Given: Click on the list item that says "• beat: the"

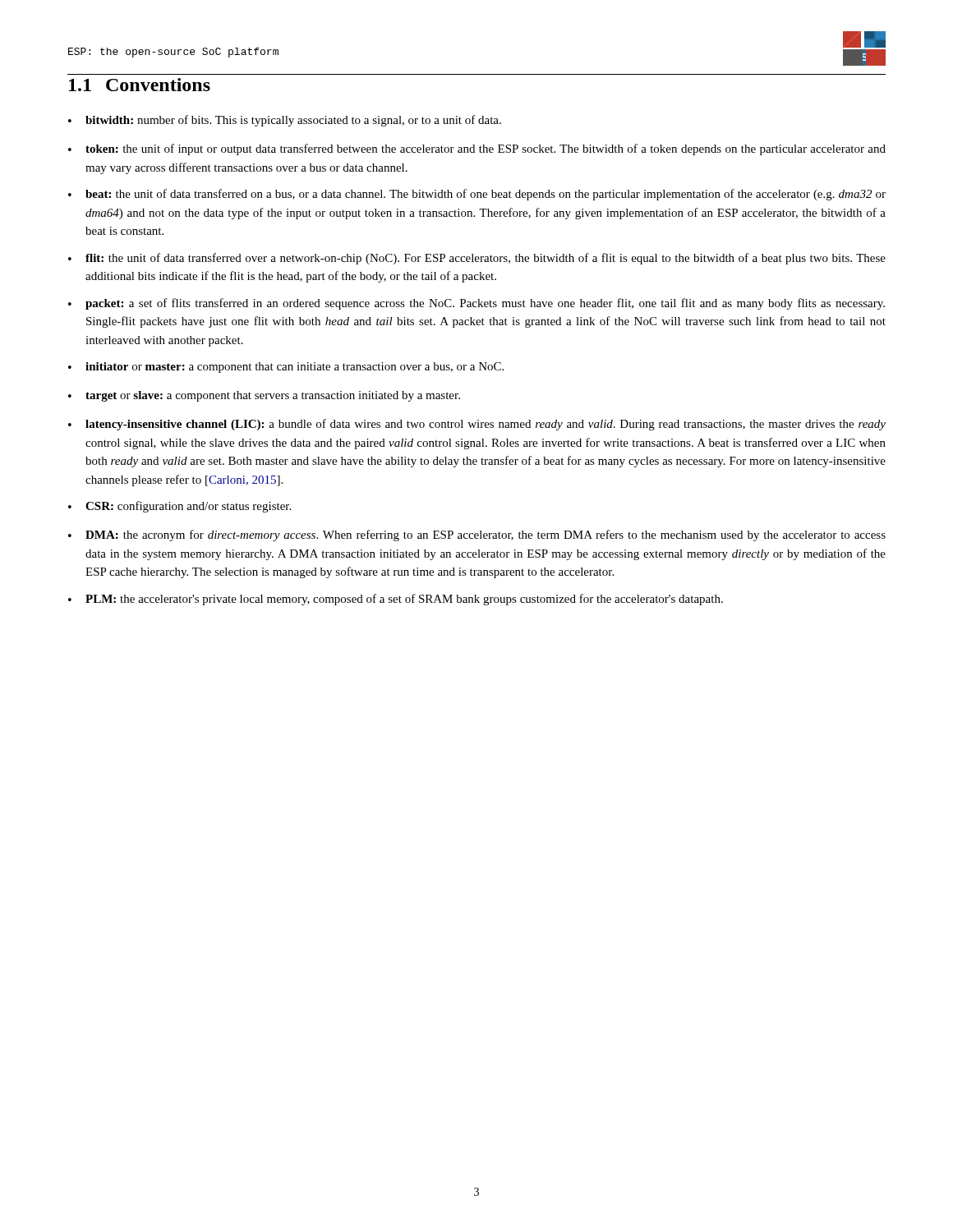Looking at the screenshot, I should (476, 213).
